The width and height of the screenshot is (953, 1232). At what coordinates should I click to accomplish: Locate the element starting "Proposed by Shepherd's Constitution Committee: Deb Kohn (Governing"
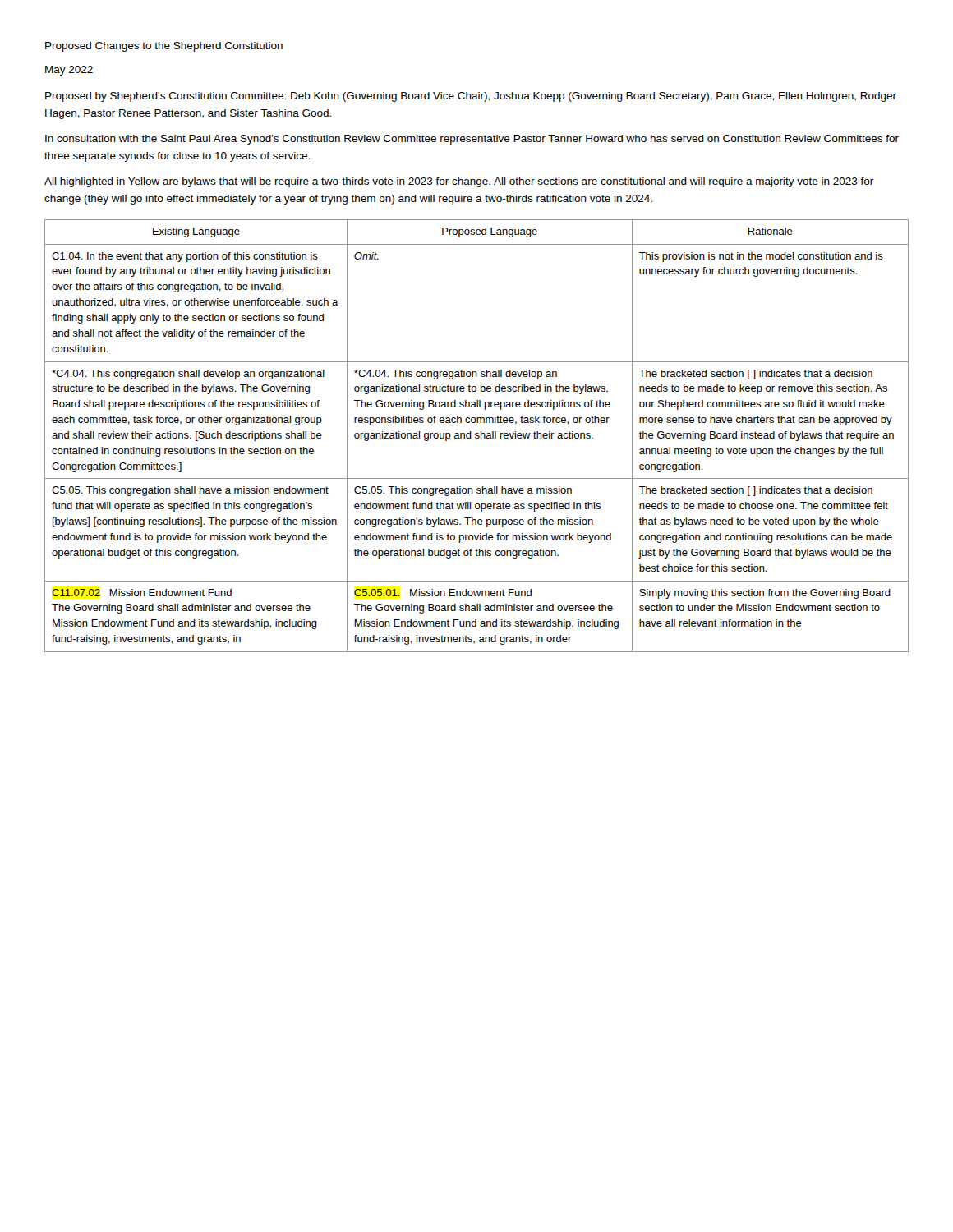tap(470, 104)
